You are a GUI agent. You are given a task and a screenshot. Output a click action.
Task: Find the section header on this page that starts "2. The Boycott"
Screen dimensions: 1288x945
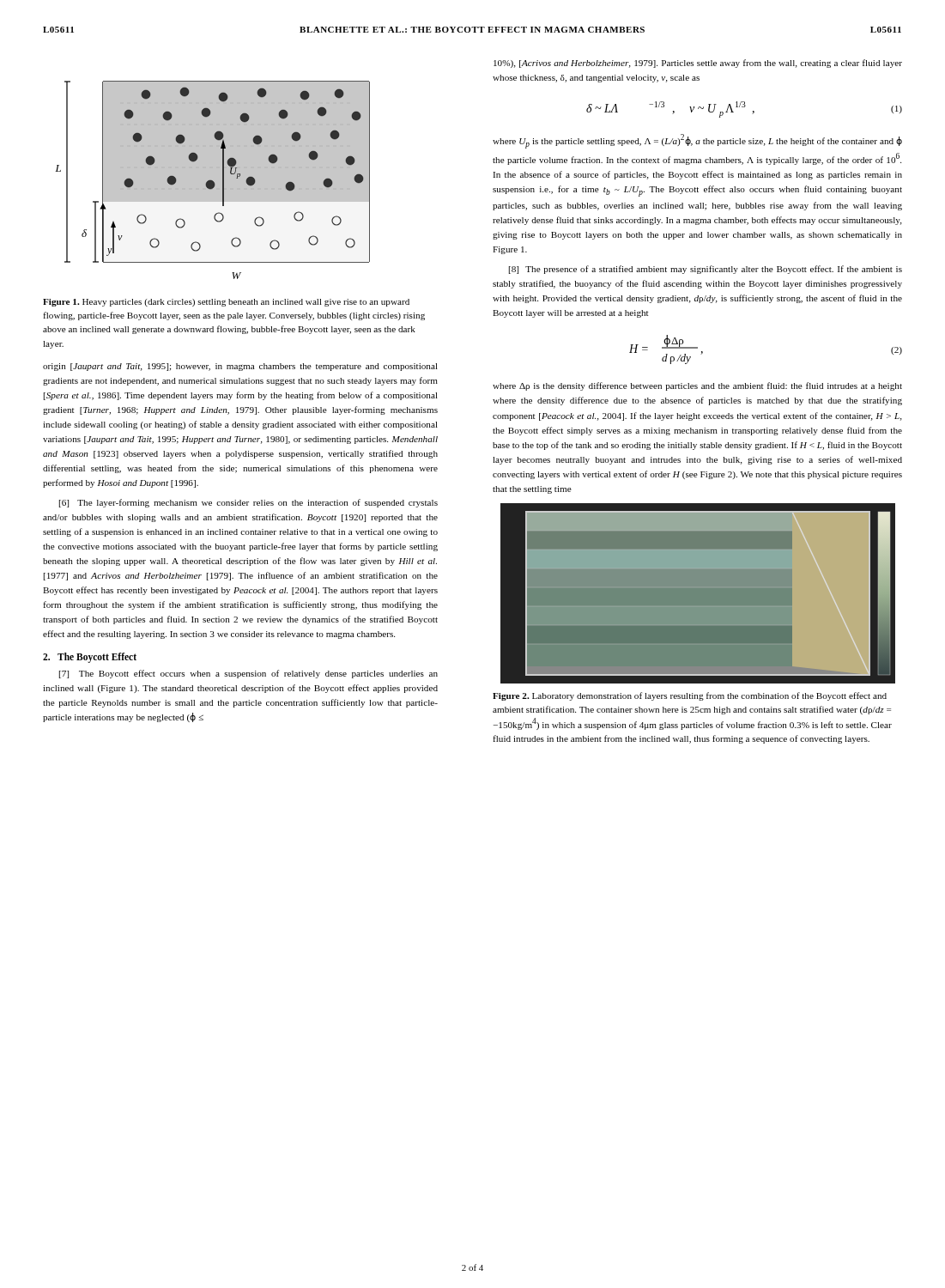(90, 657)
